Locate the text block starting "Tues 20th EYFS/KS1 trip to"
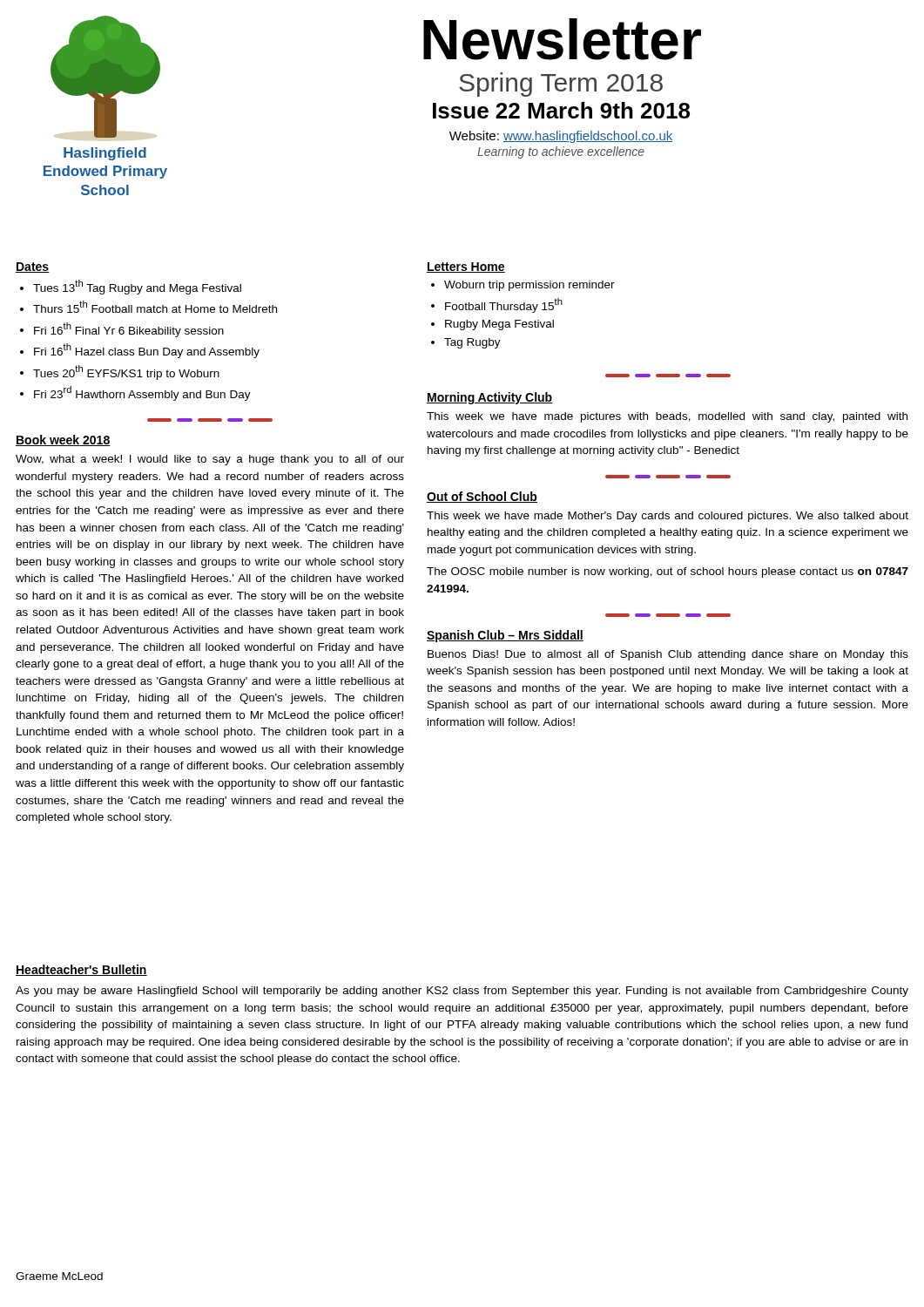 pos(126,371)
